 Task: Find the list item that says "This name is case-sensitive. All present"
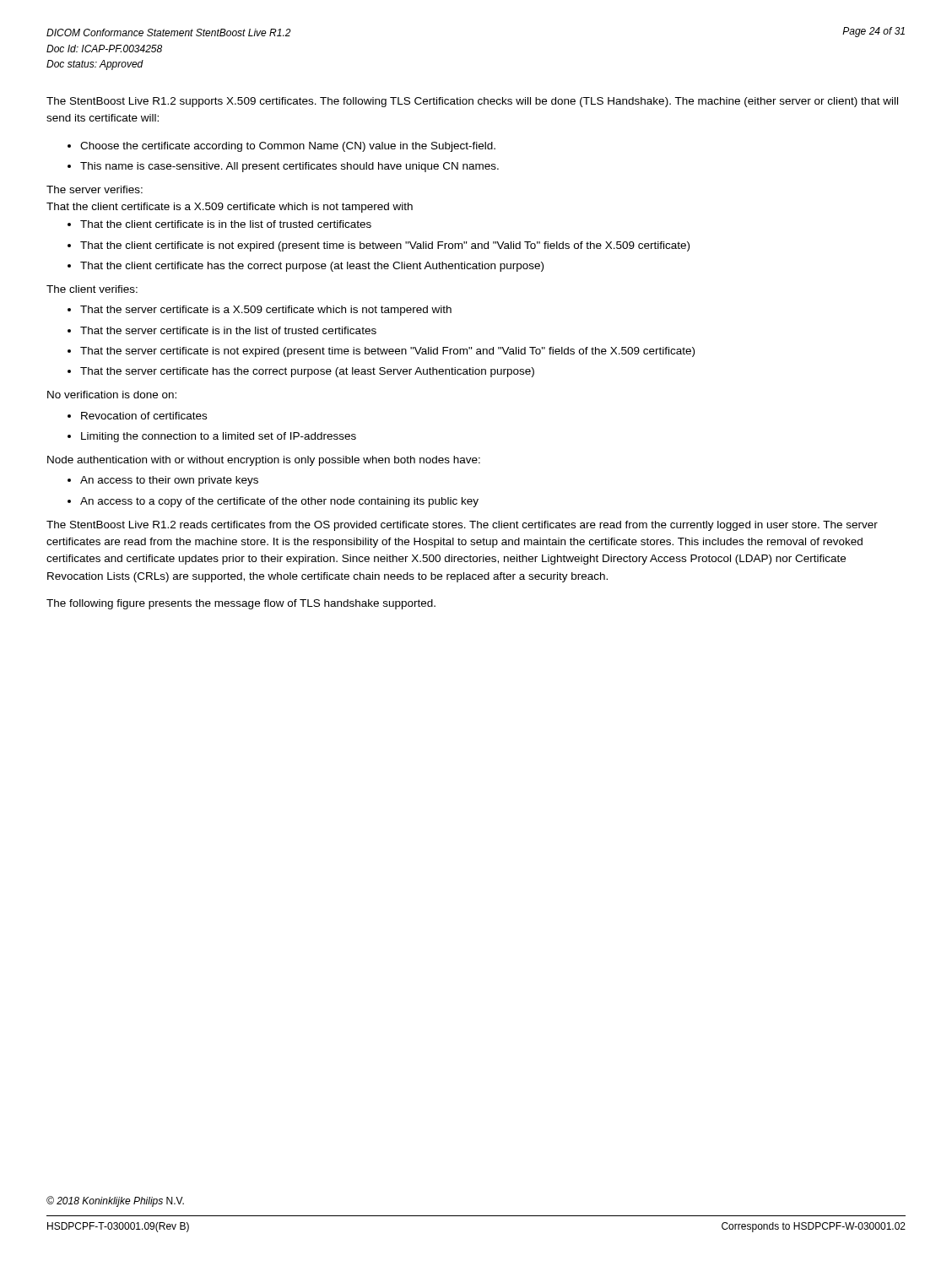point(290,166)
